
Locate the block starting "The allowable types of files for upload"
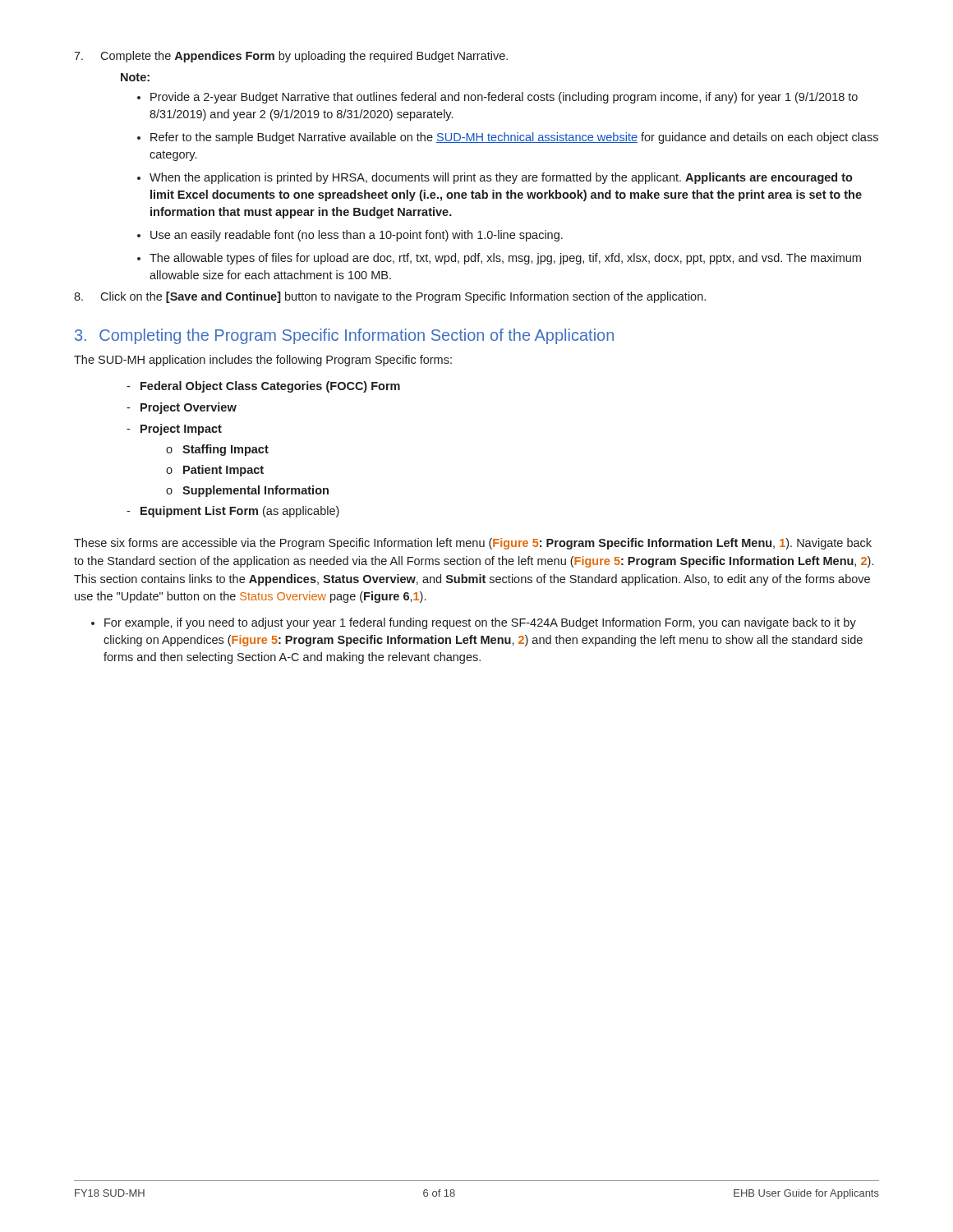tap(506, 267)
